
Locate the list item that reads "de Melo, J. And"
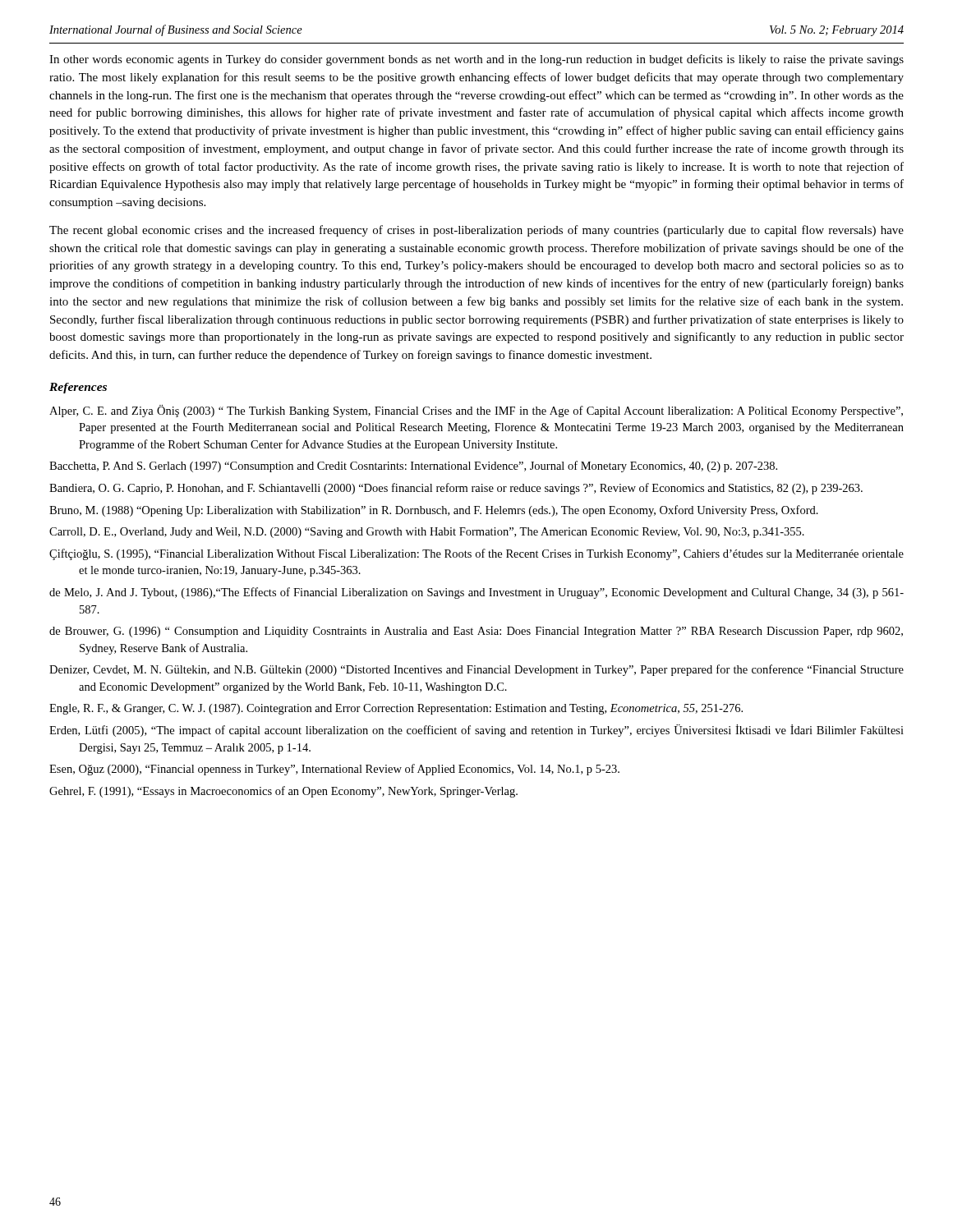click(x=476, y=601)
